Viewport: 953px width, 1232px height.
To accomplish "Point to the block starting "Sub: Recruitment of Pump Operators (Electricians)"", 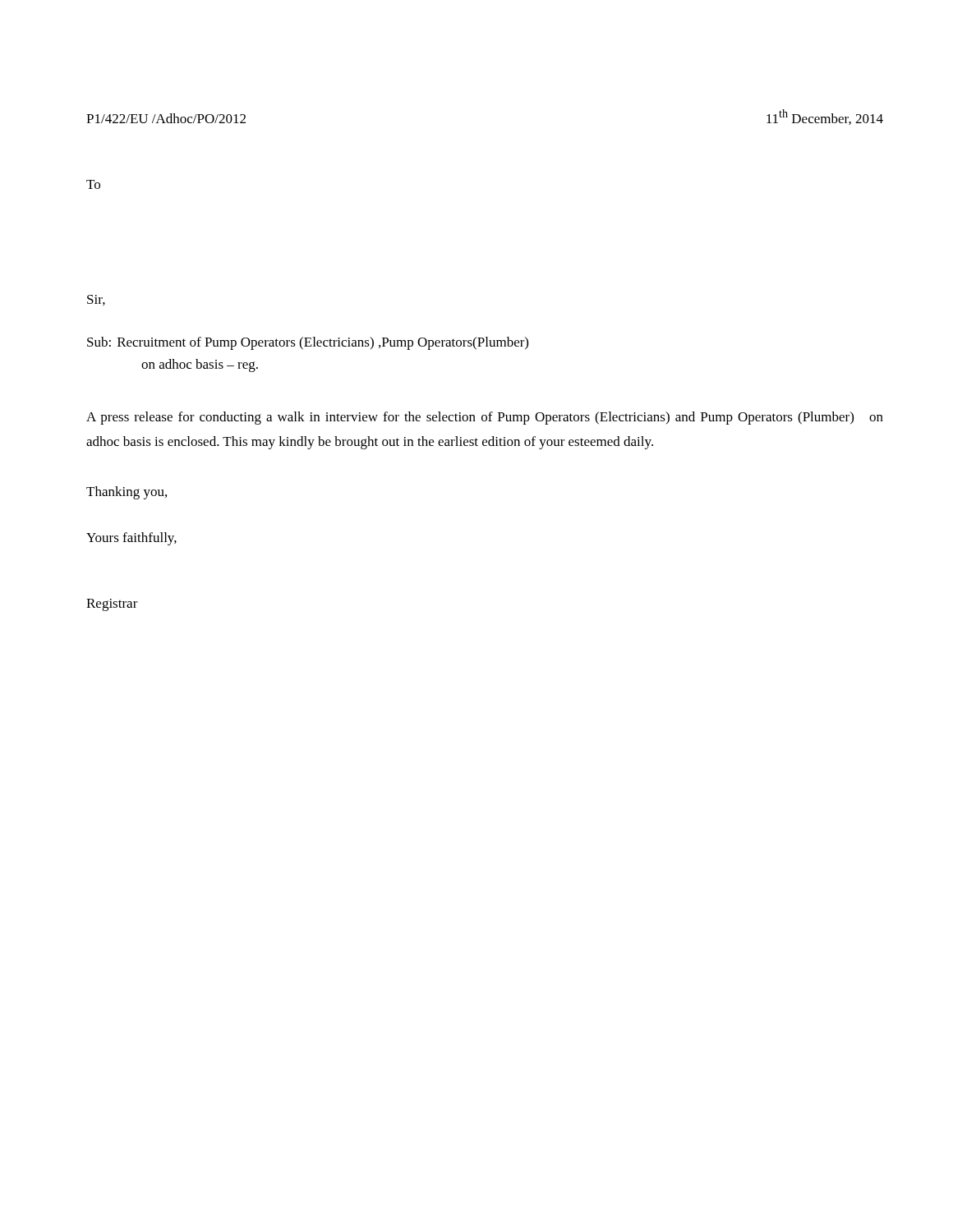I will click(485, 353).
